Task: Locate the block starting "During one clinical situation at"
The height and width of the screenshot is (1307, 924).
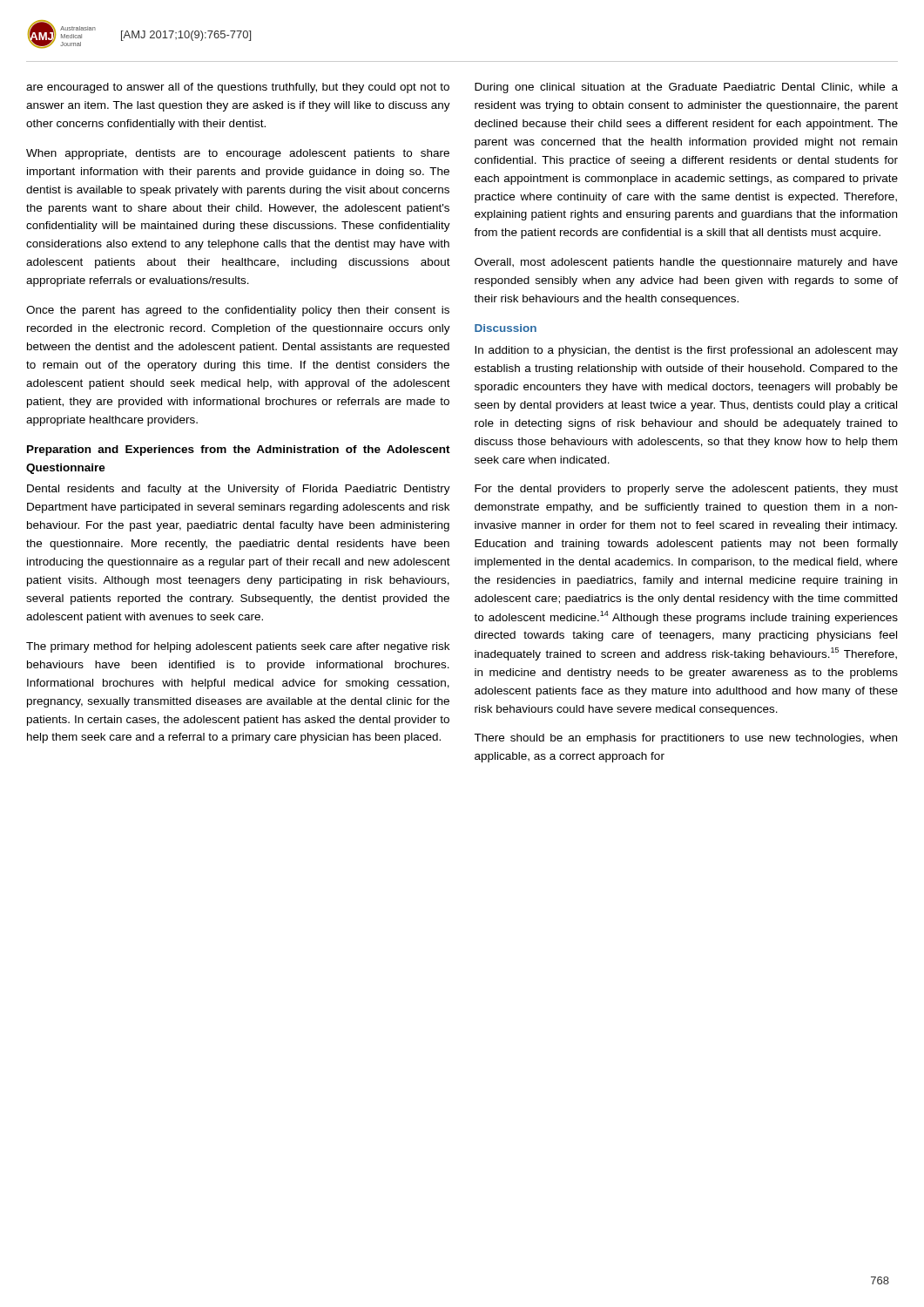Action: [686, 160]
